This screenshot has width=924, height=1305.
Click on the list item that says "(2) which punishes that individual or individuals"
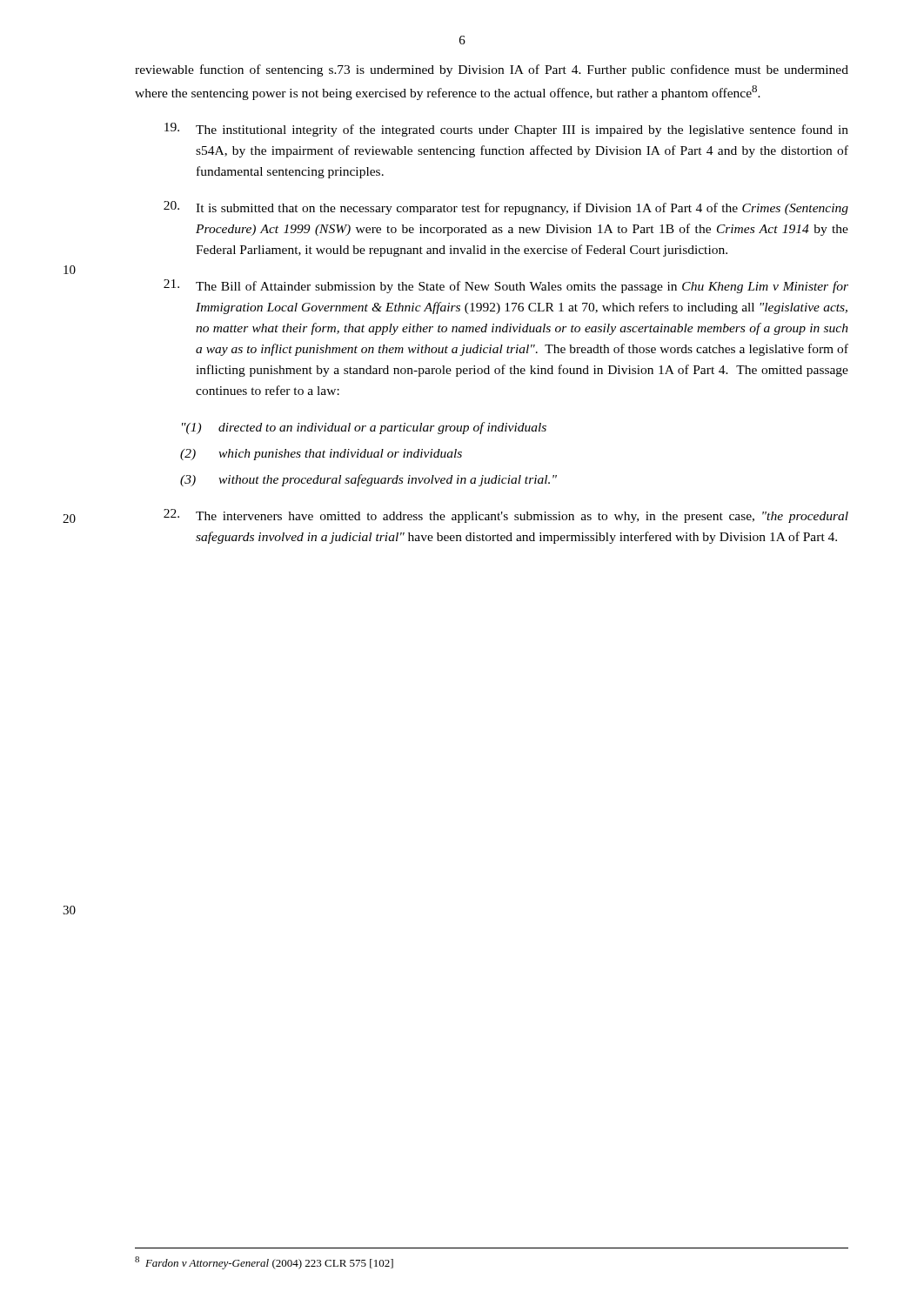321,455
